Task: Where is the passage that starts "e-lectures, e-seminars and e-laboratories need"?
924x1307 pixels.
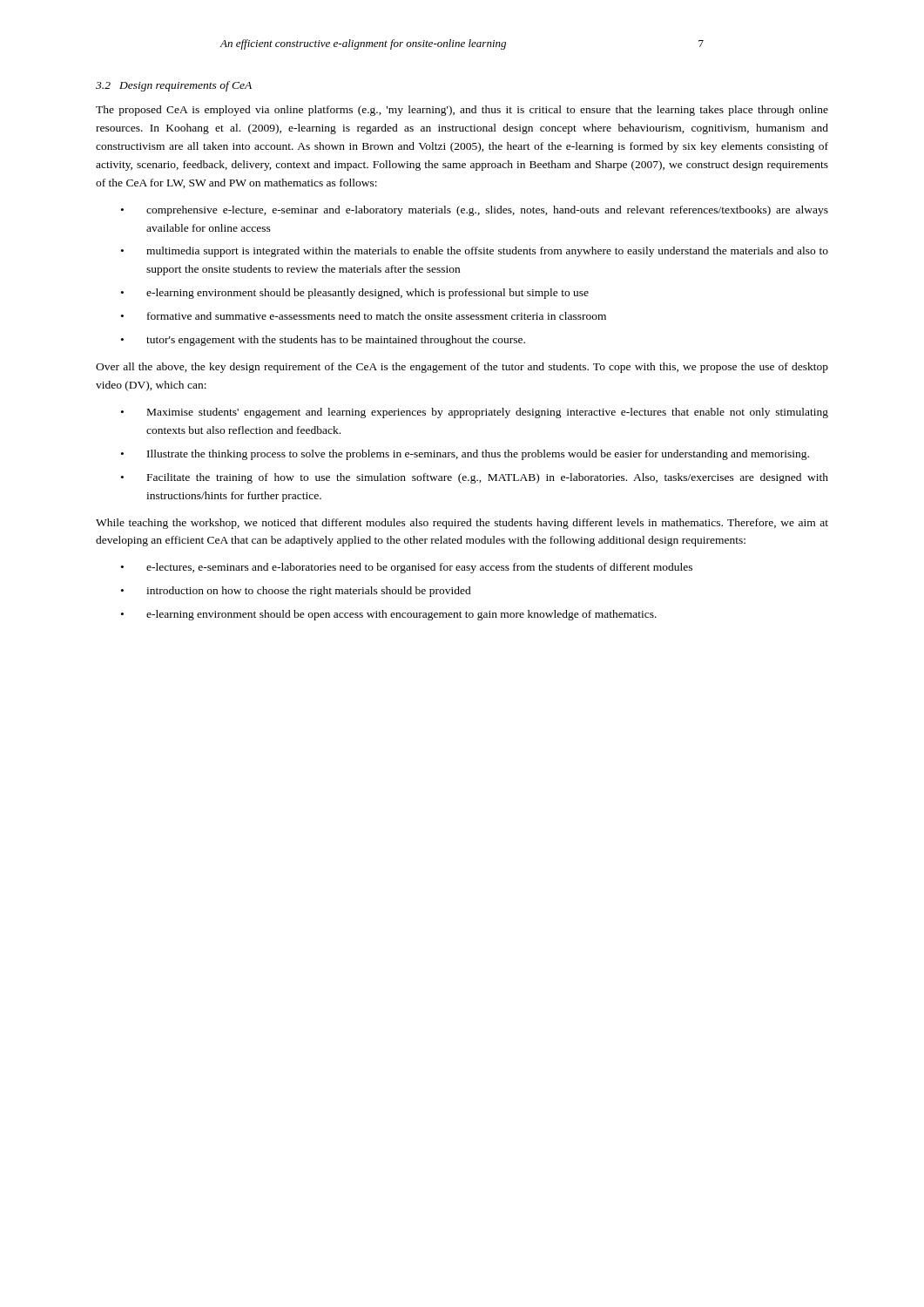Action: click(x=487, y=568)
